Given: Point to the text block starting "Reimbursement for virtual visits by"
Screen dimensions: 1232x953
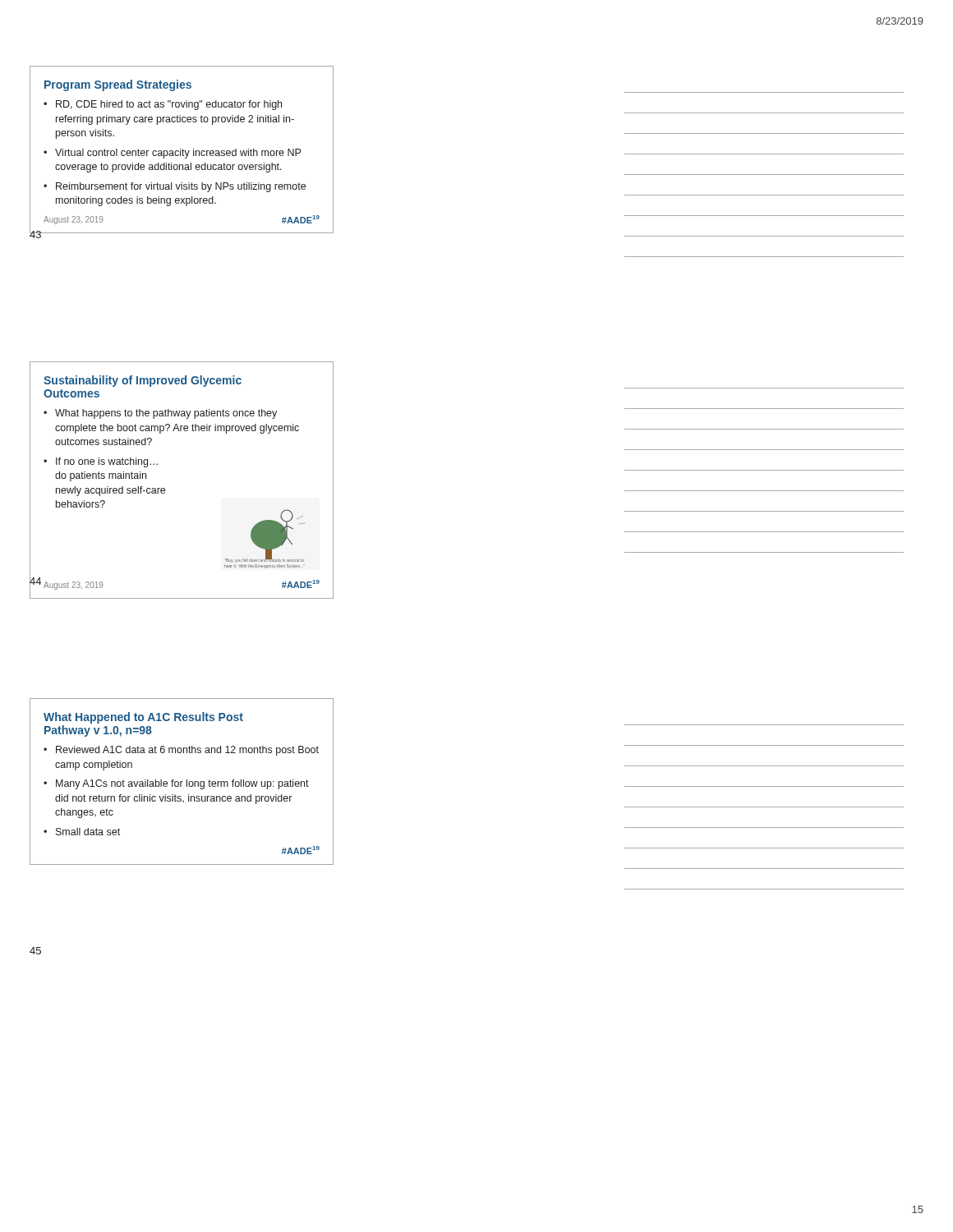Looking at the screenshot, I should click(x=181, y=193).
